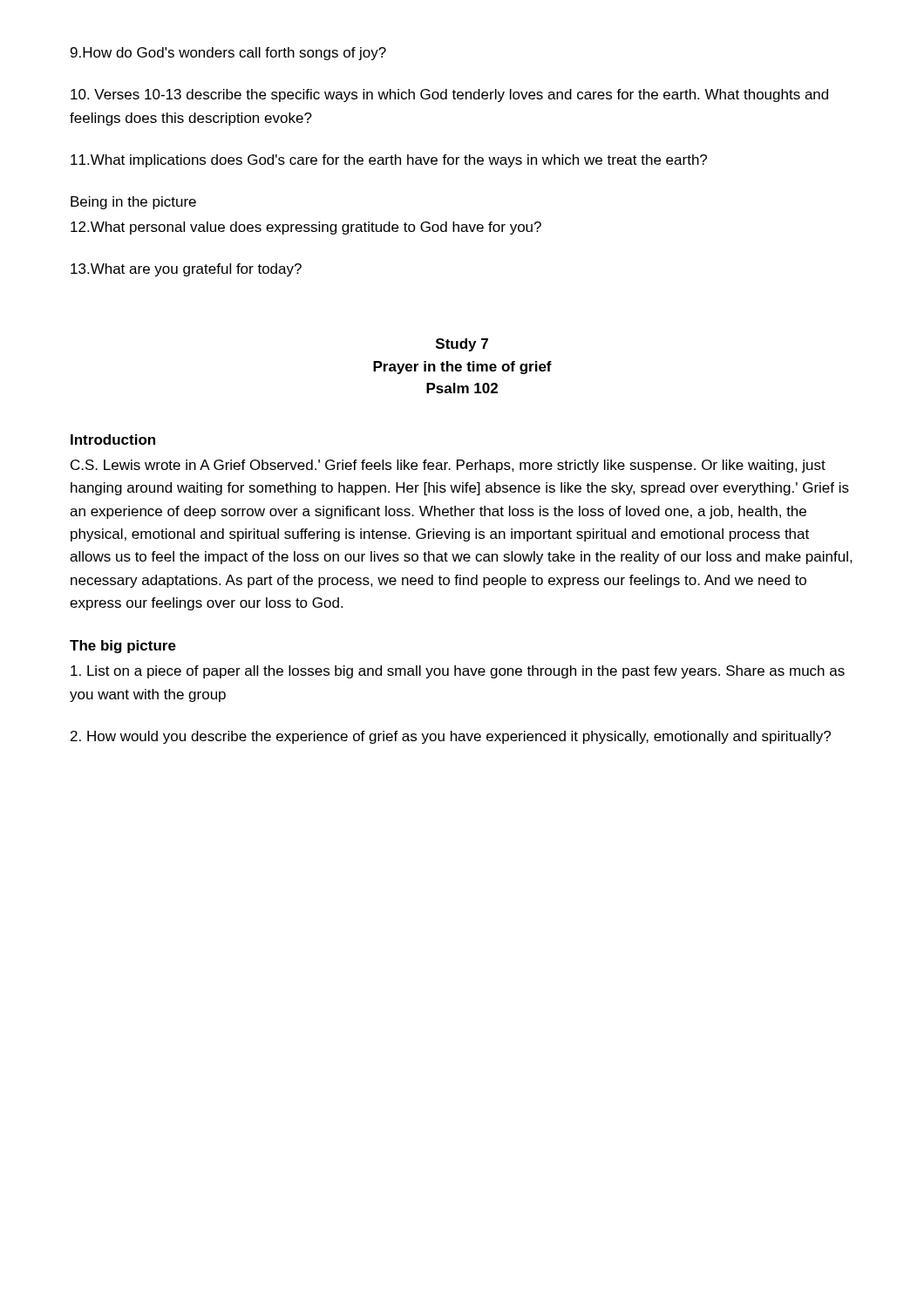924x1308 pixels.
Task: Click the passage that begins "2. How would you describe the experience of"
Action: pyautogui.click(x=451, y=736)
